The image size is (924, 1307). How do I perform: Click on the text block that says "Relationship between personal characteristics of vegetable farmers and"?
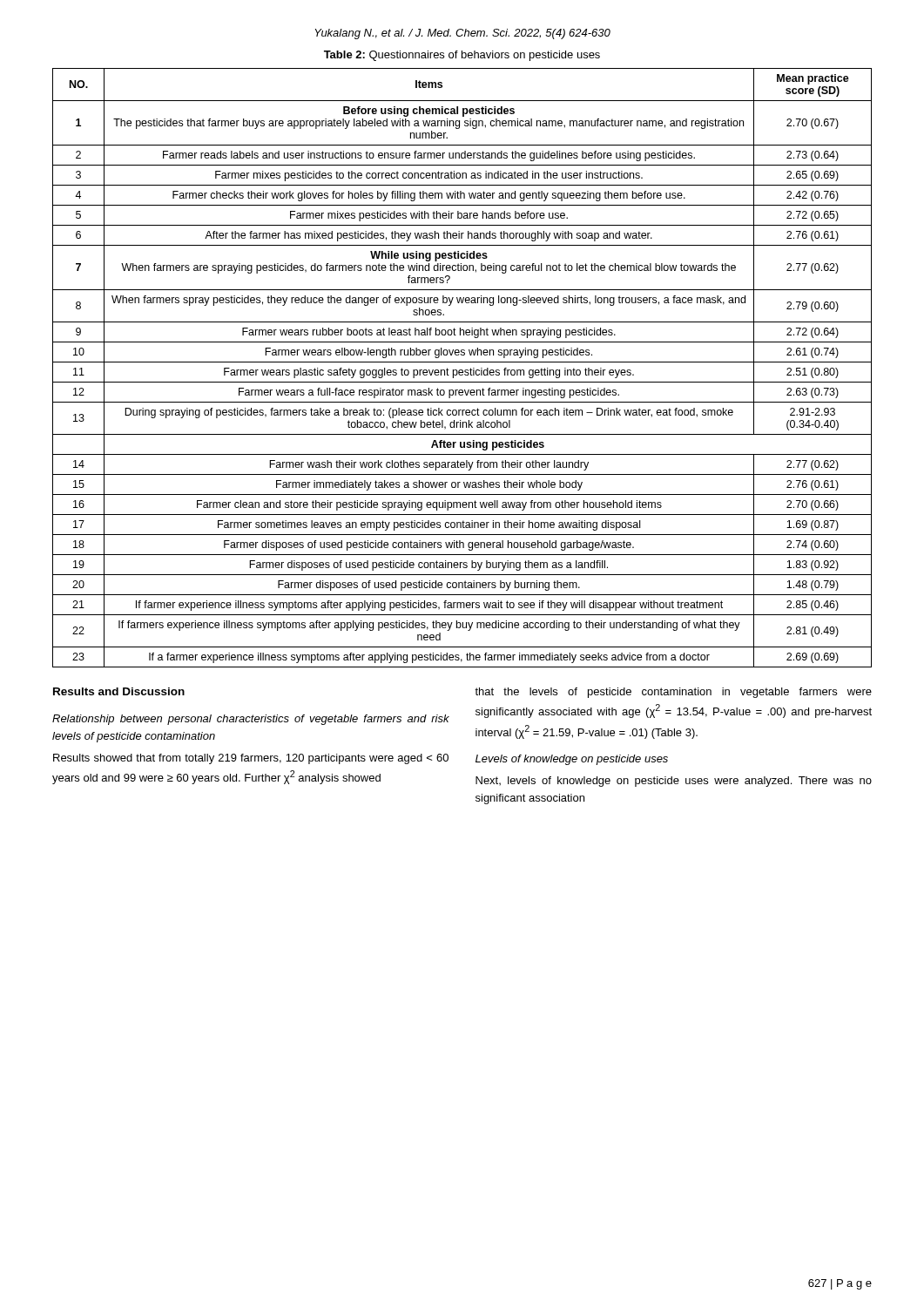tap(251, 727)
